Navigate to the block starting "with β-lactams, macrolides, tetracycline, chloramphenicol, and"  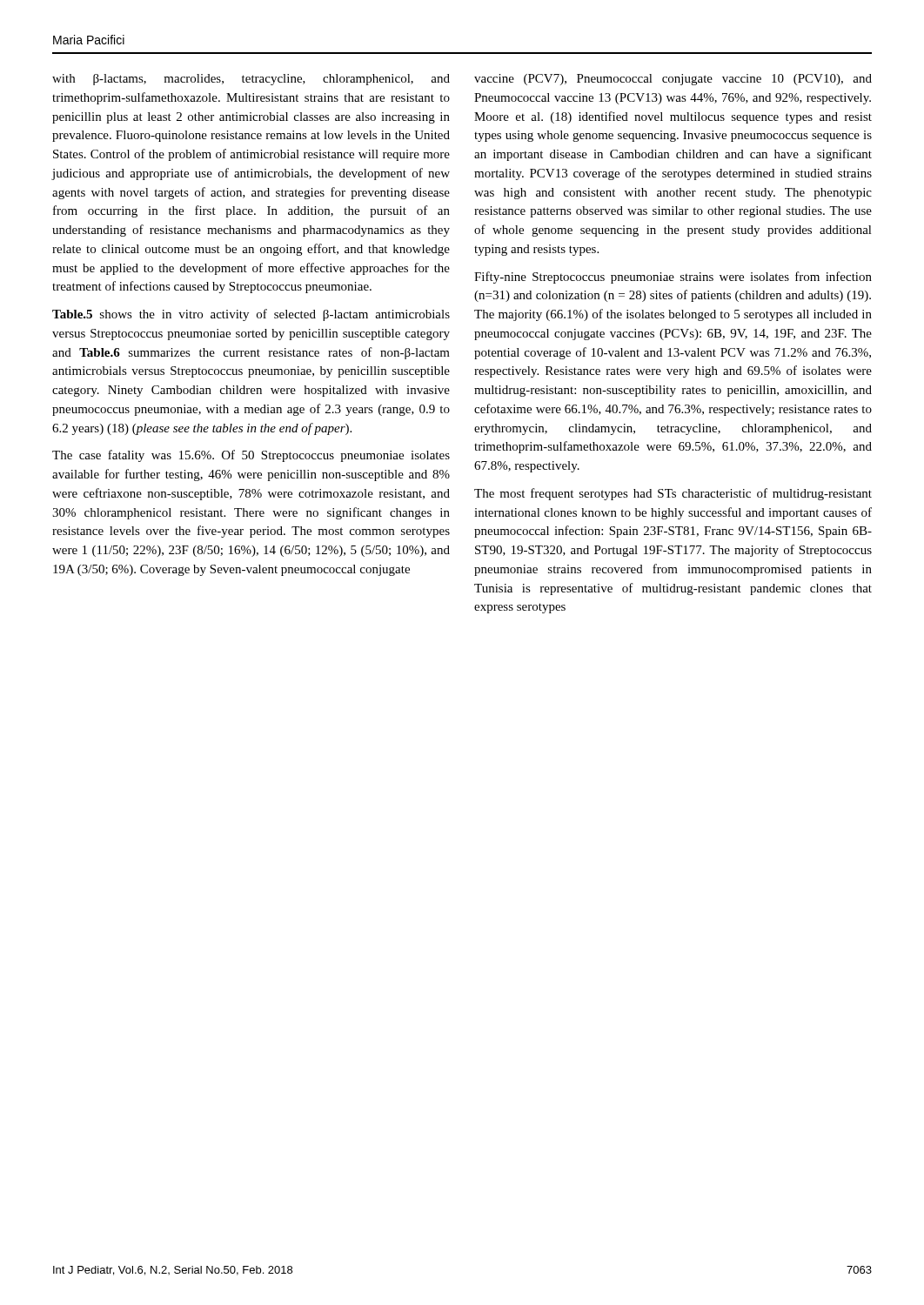[251, 183]
